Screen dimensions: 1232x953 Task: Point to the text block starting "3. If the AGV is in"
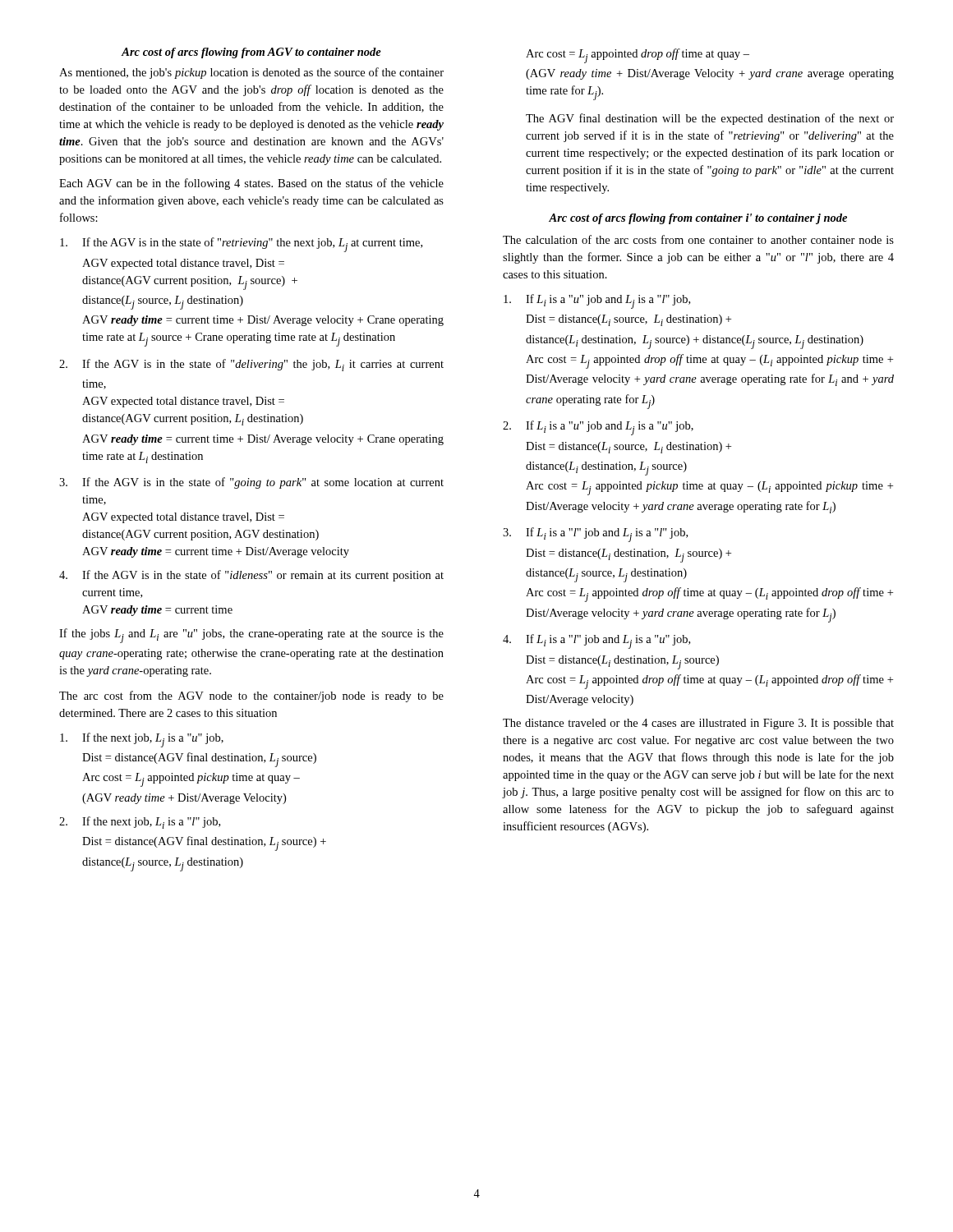(251, 517)
